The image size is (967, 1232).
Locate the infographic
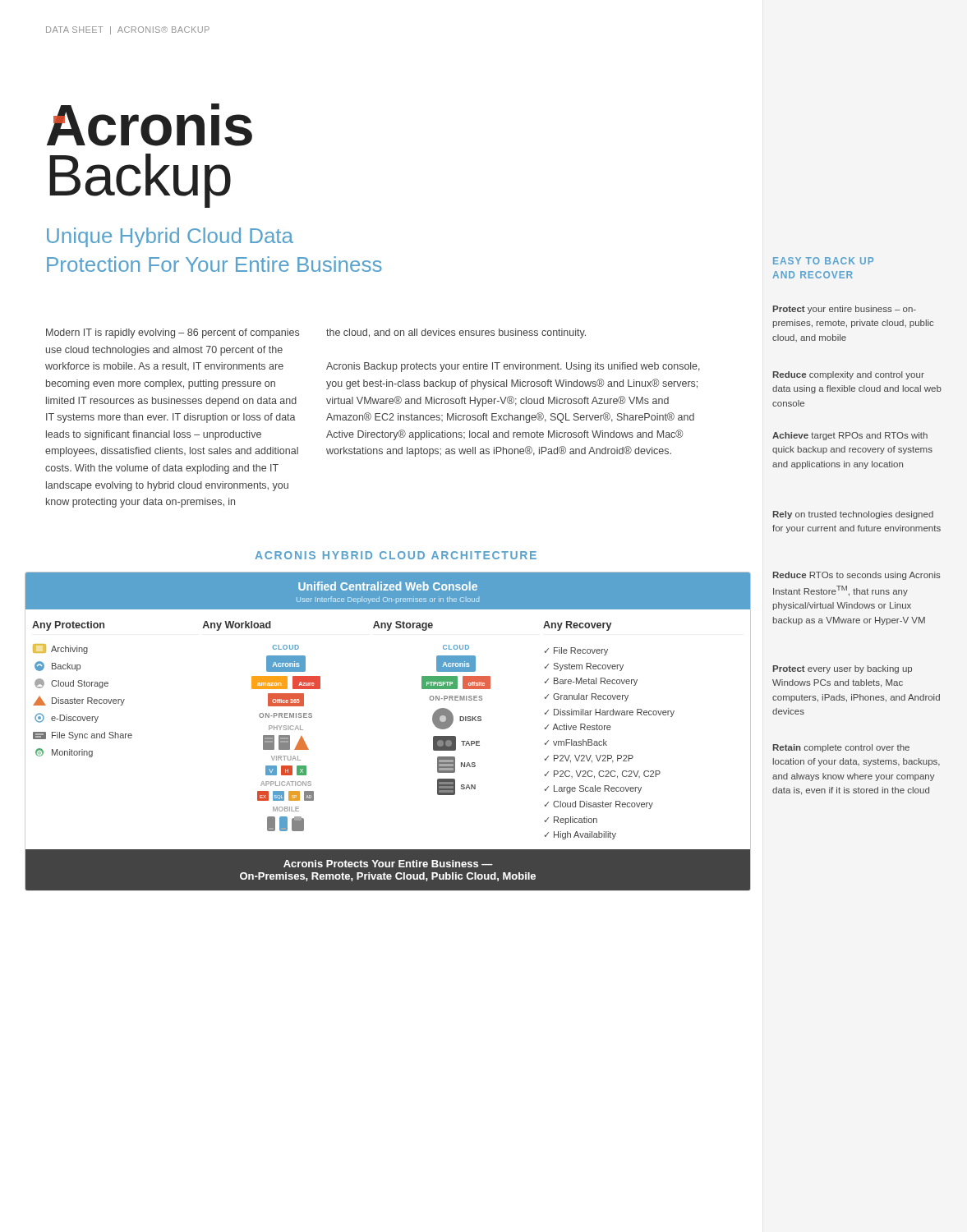tap(388, 731)
